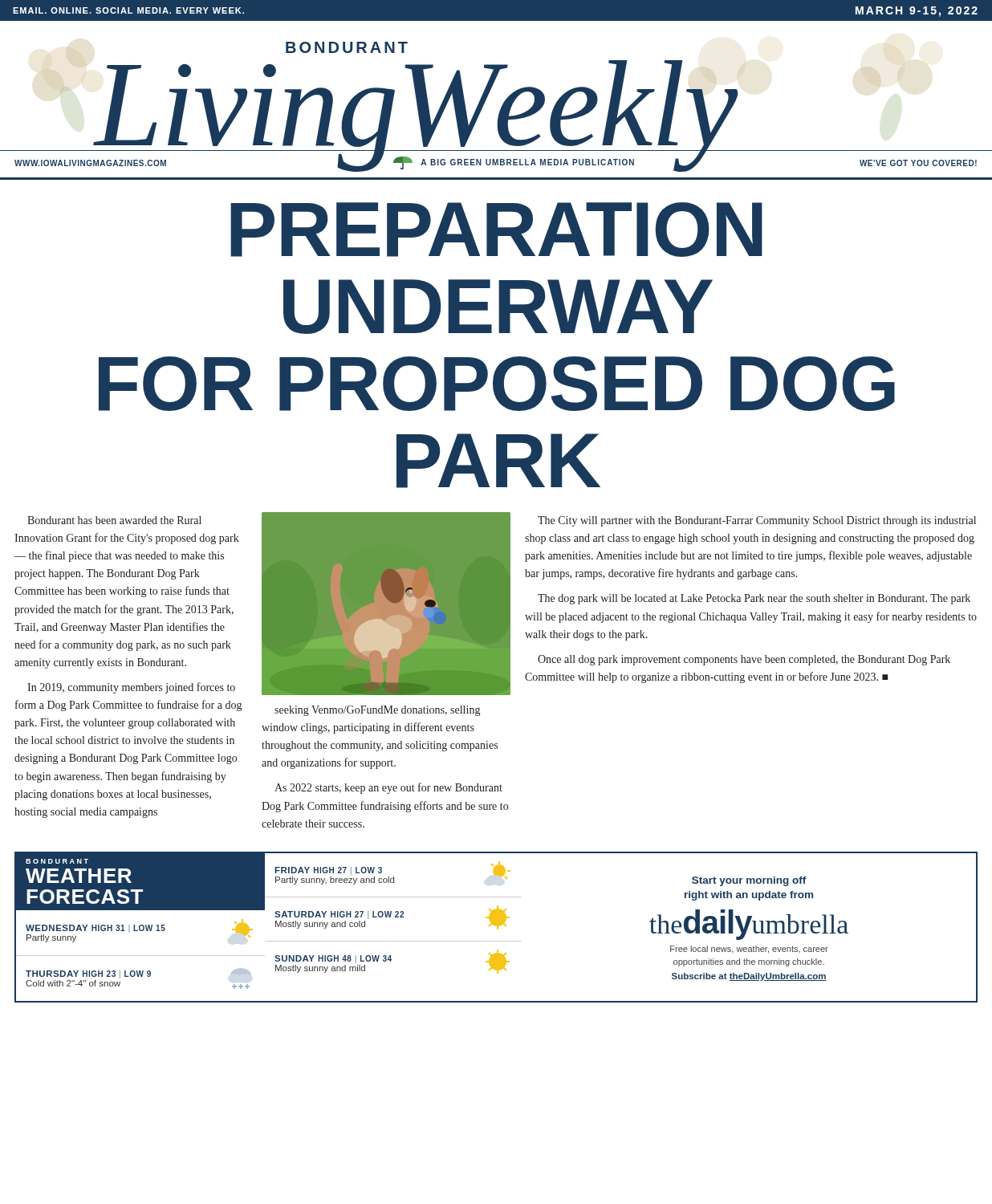Screen dimensions: 1204x992
Task: Locate the text starting "PREPARATION UNDERWAYFOR PROPOSED DOG PARK"
Action: point(496,345)
